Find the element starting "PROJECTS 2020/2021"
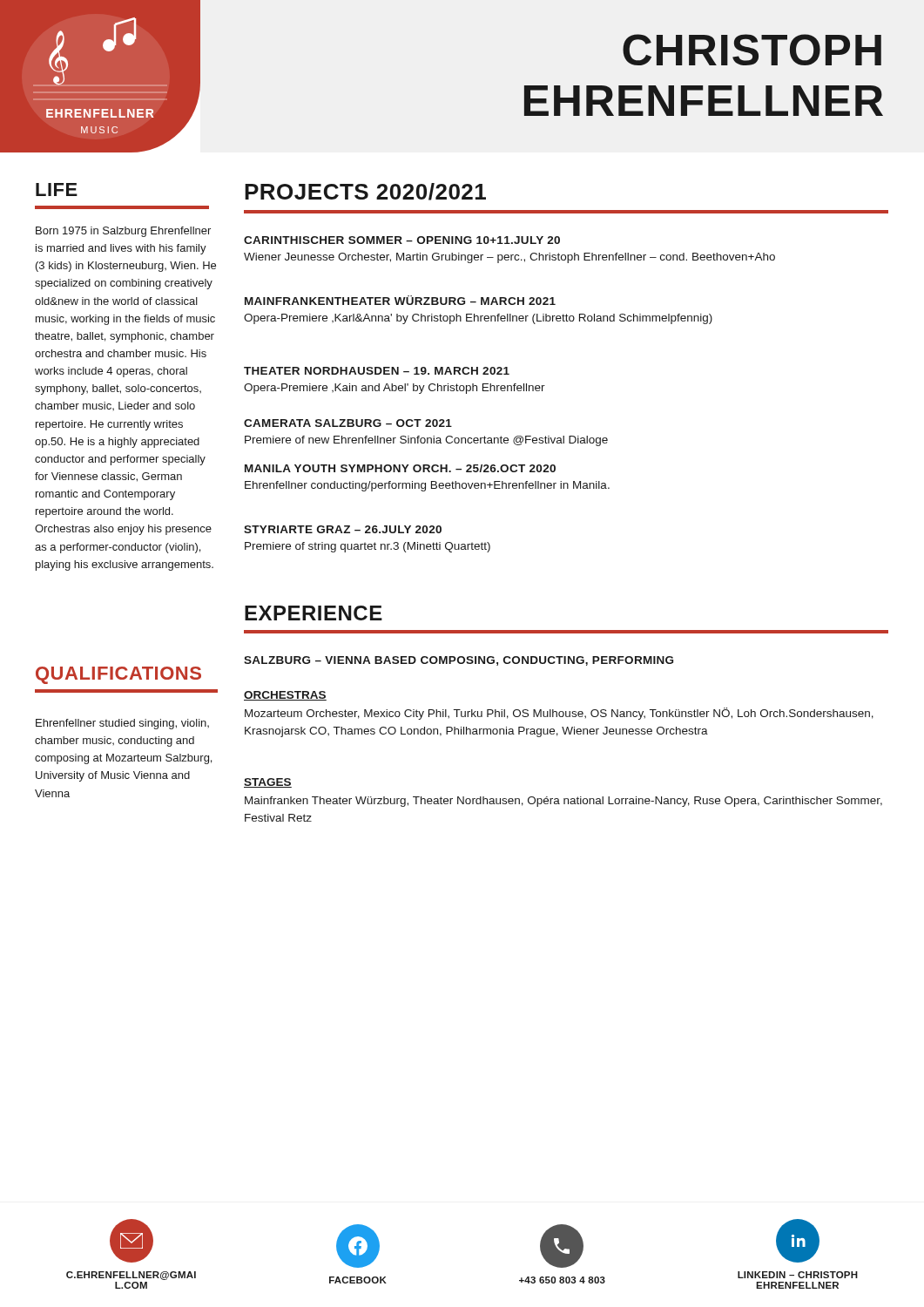The width and height of the screenshot is (924, 1307). [x=365, y=192]
